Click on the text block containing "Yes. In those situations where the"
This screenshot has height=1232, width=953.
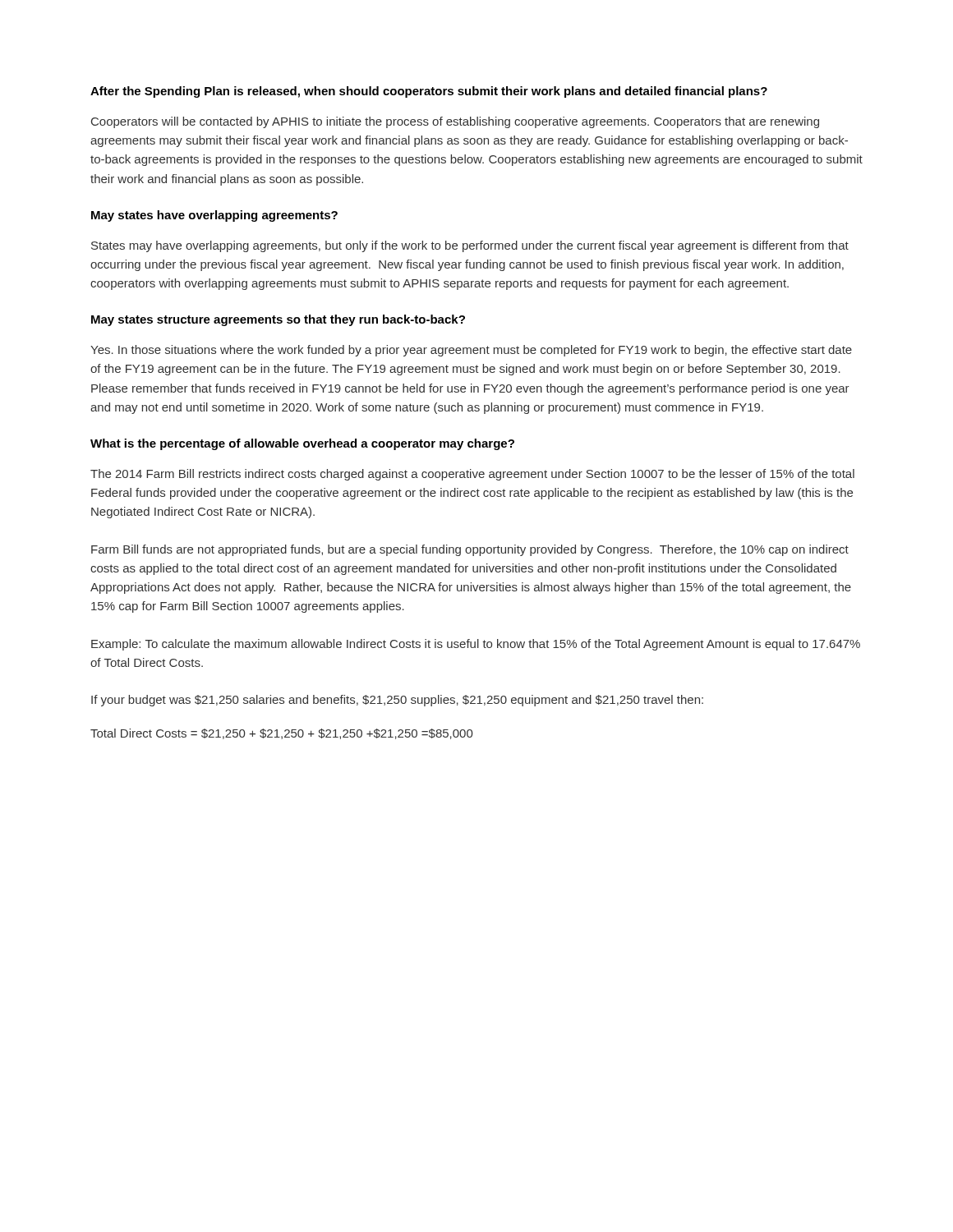point(471,378)
